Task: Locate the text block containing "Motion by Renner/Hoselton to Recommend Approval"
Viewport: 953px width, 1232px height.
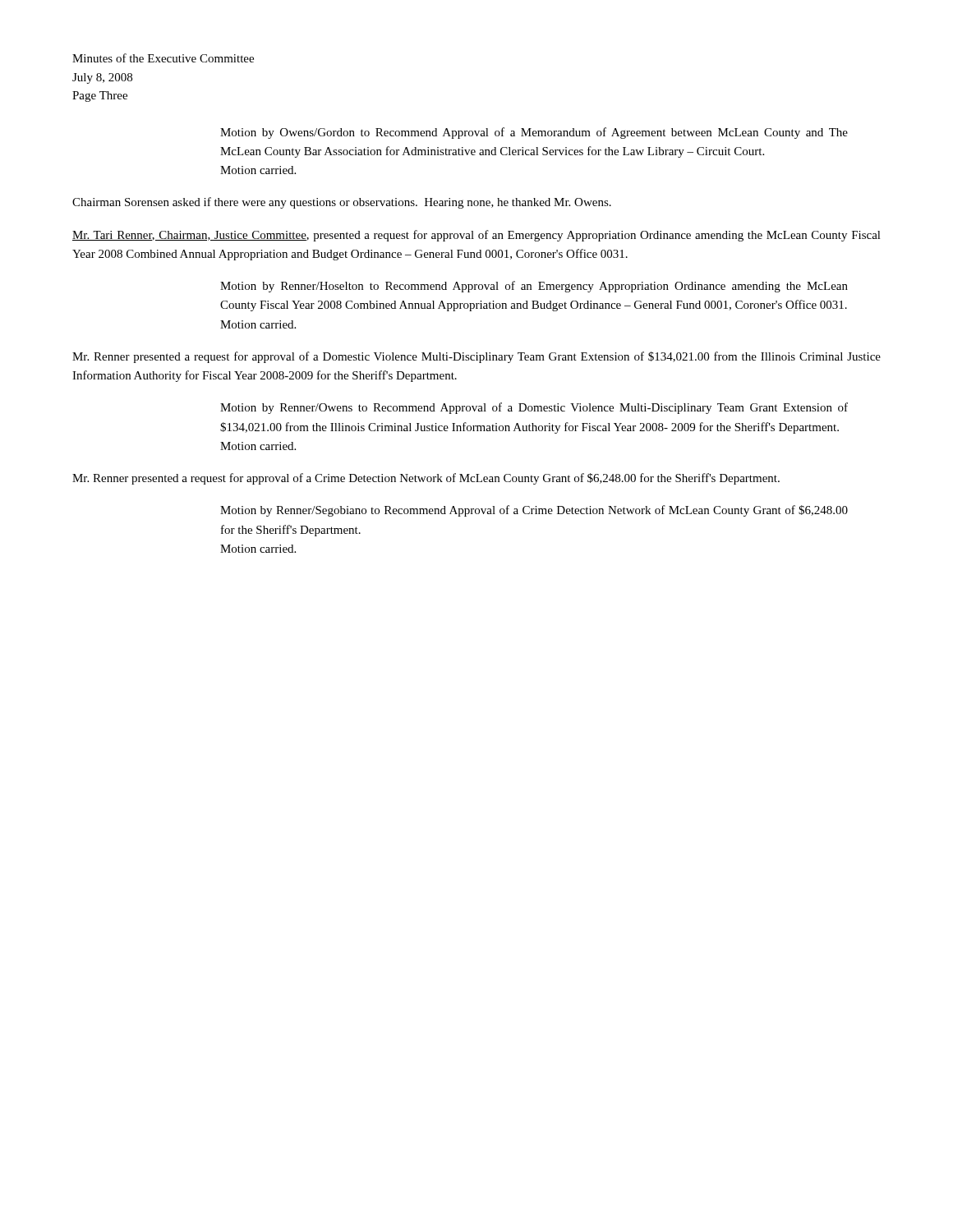Action: (534, 305)
